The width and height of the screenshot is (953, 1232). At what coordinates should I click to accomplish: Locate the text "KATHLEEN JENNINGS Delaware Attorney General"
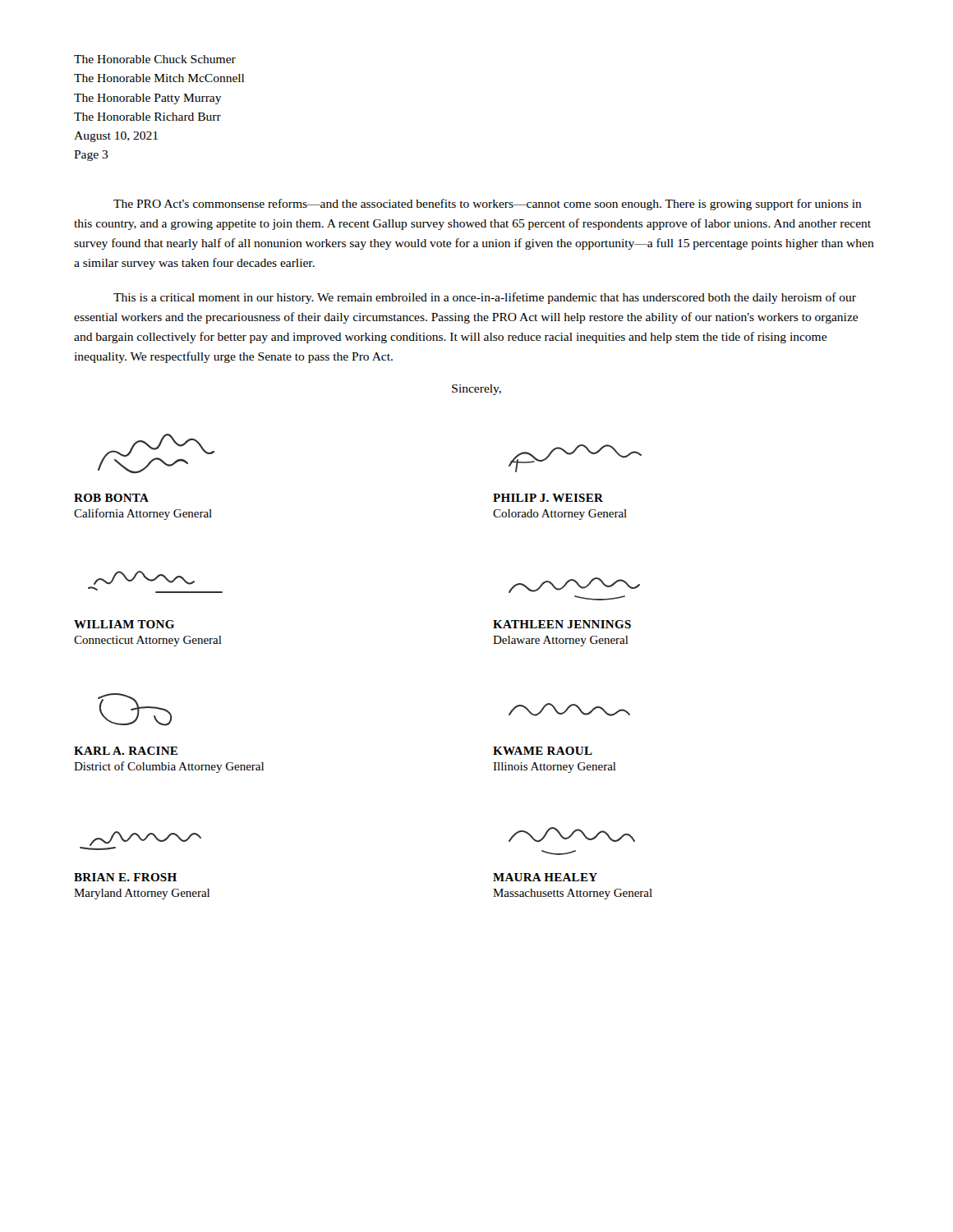[x=562, y=624]
